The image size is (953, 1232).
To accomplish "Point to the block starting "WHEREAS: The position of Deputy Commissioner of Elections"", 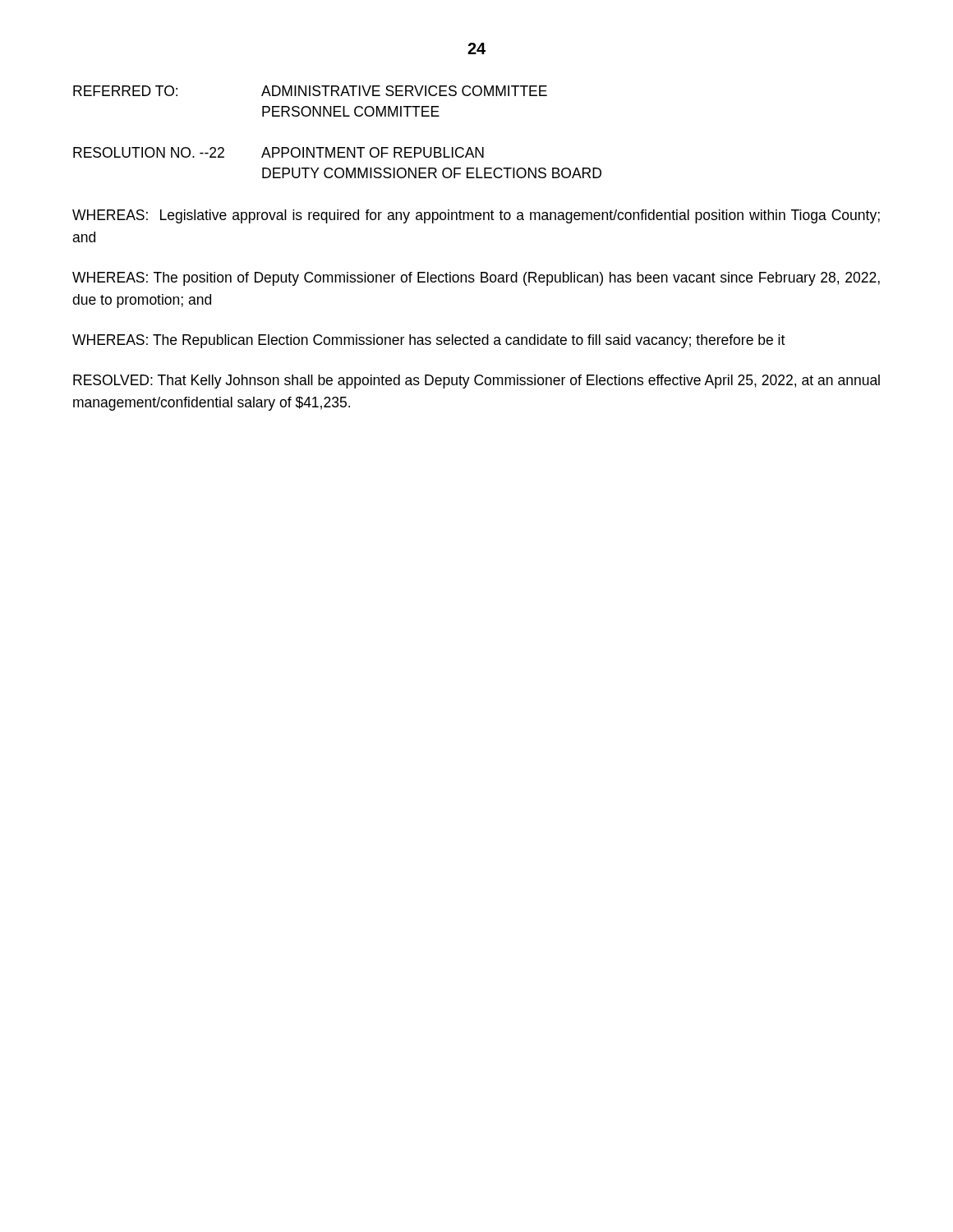I will click(476, 289).
